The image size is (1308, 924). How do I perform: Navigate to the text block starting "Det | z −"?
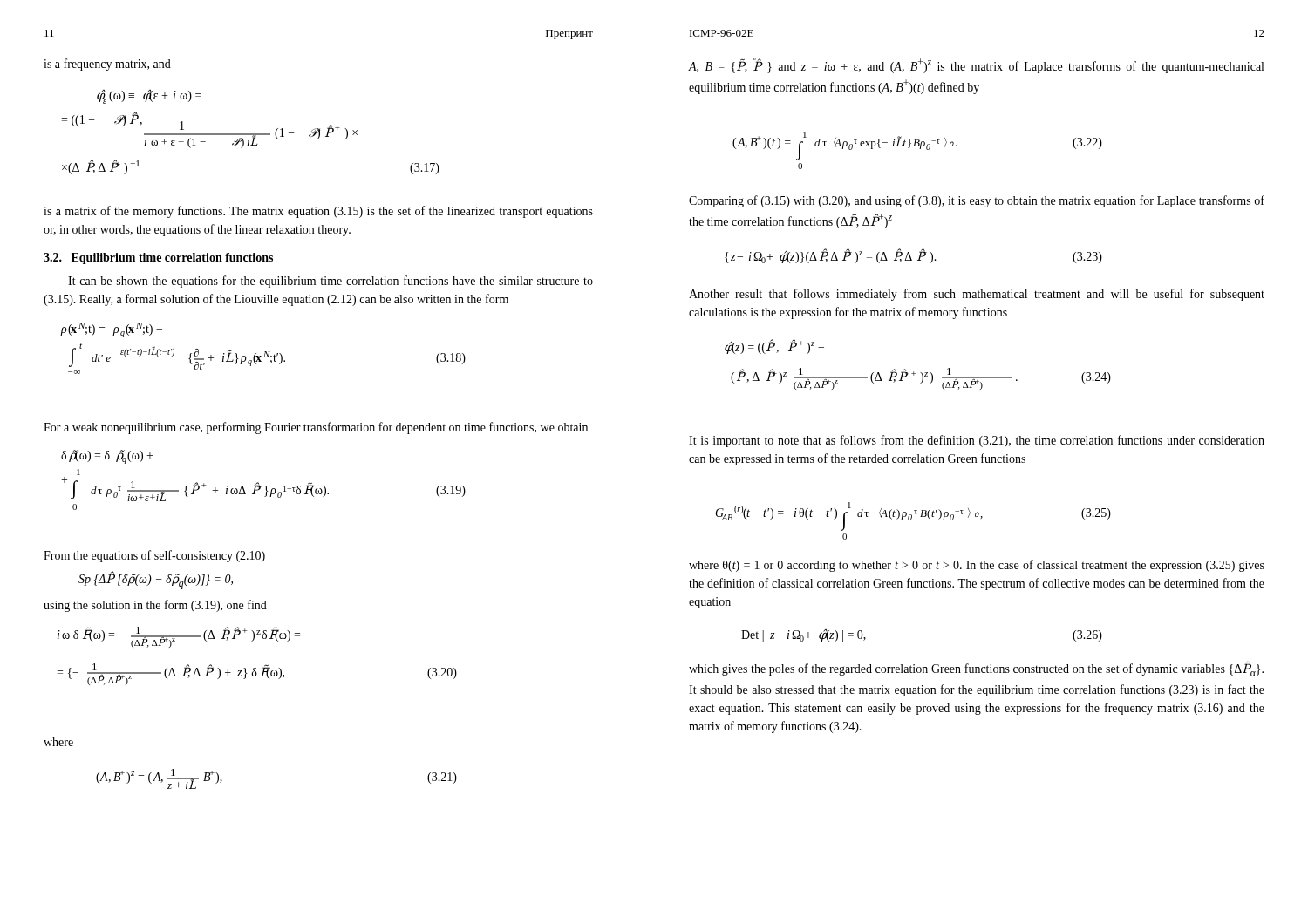pos(808,635)
